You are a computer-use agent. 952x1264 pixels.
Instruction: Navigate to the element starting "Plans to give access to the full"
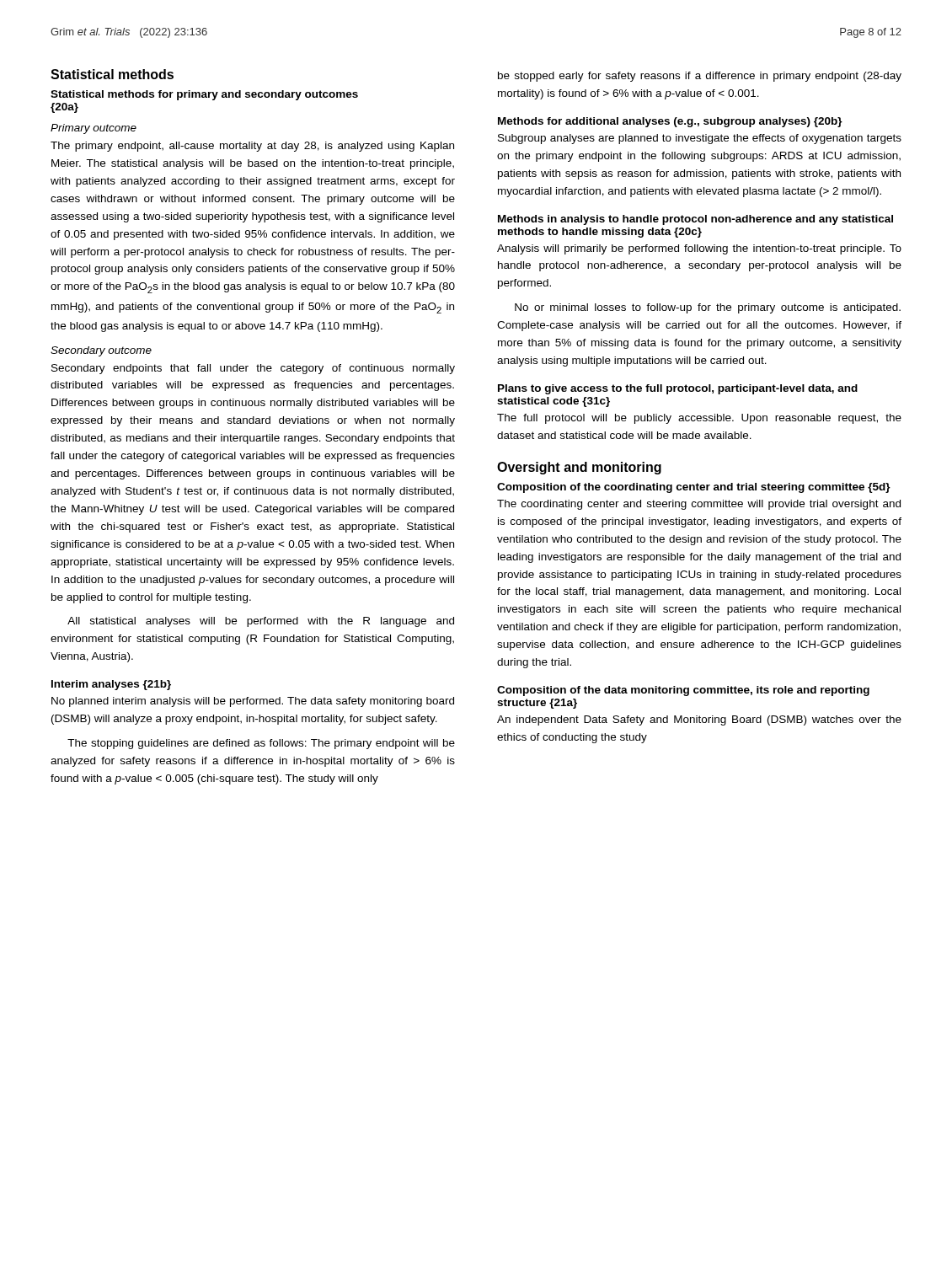click(677, 394)
